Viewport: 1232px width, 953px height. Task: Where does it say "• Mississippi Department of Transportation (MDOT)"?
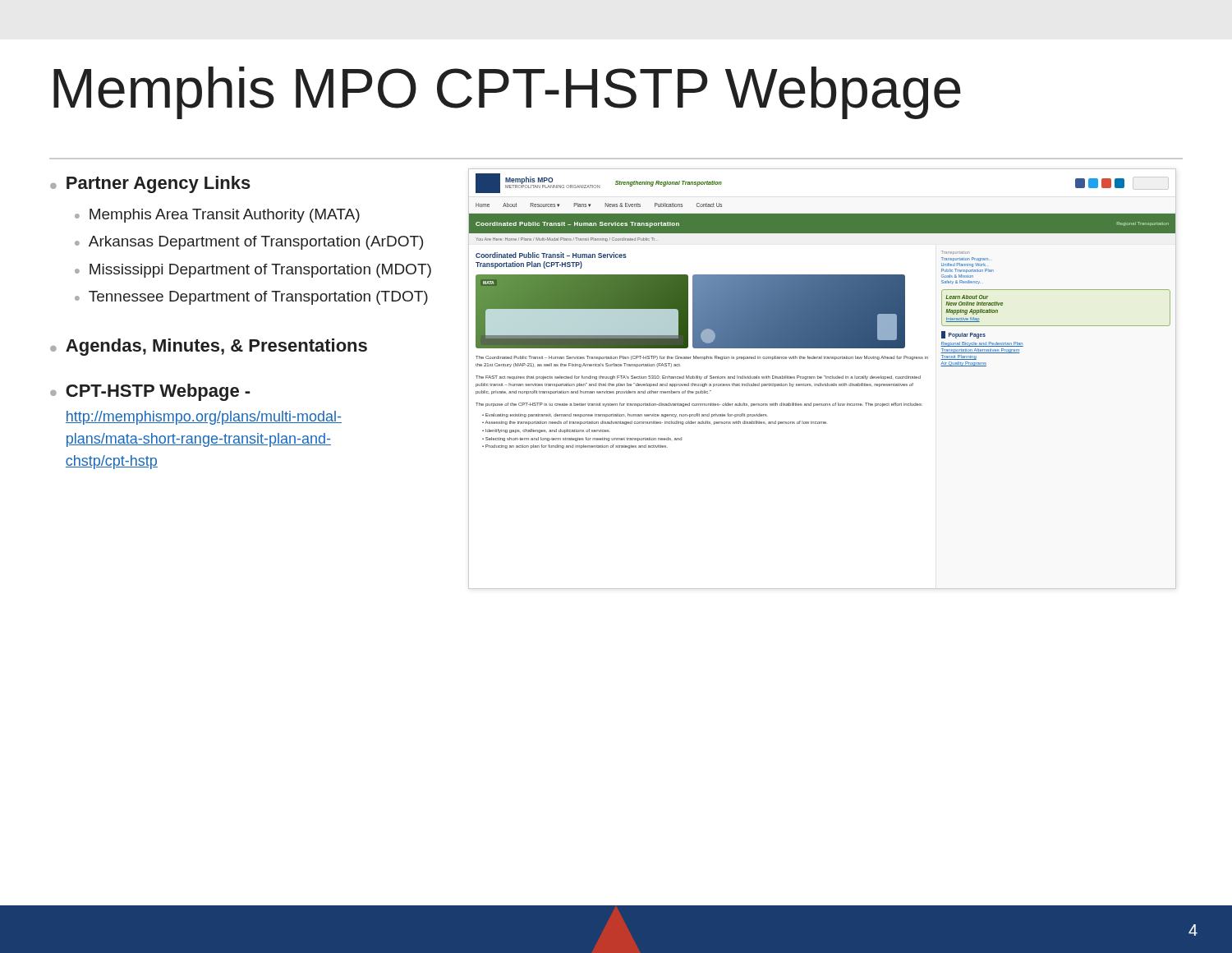pos(253,271)
